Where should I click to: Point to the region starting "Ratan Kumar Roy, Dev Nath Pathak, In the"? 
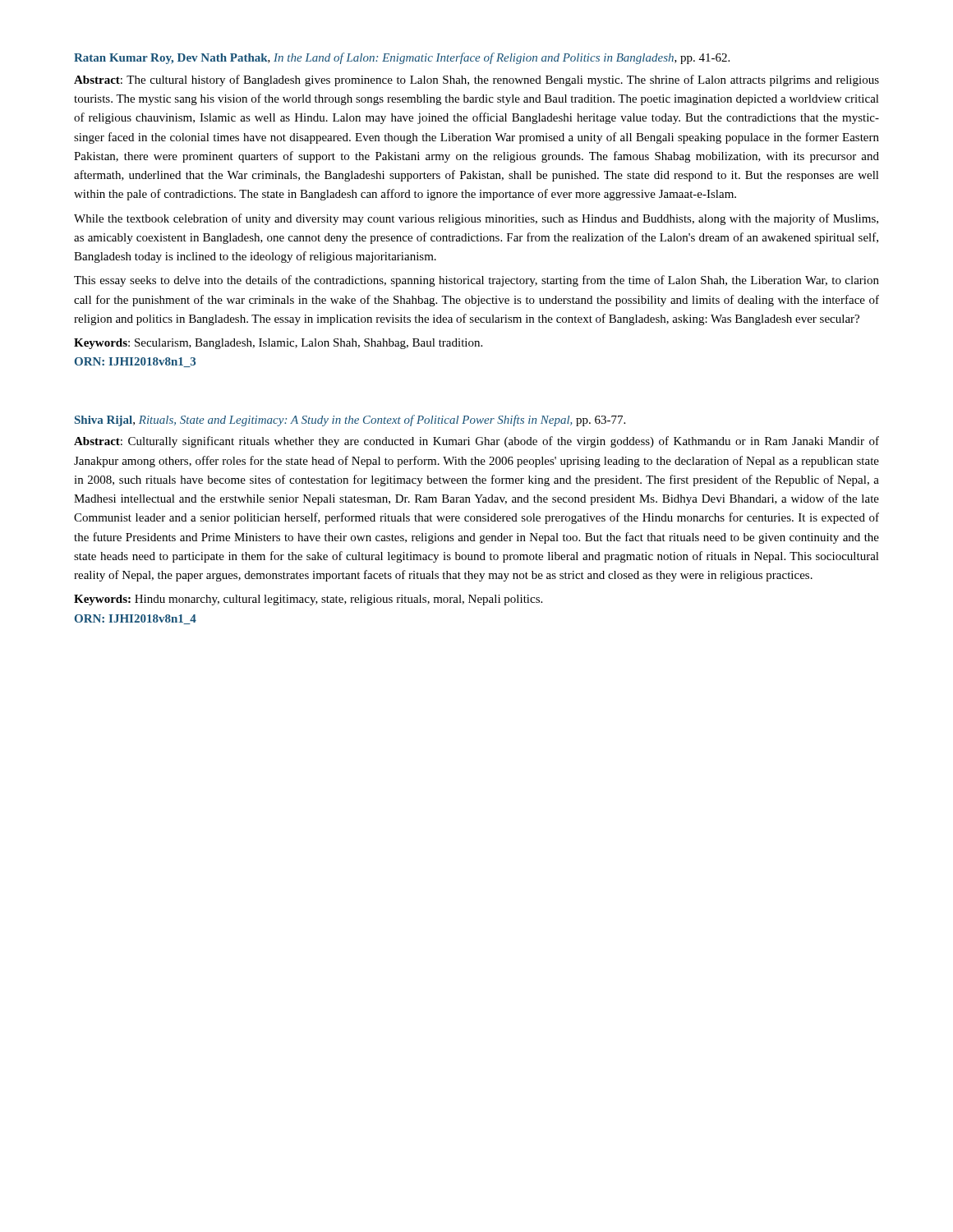pos(476,210)
